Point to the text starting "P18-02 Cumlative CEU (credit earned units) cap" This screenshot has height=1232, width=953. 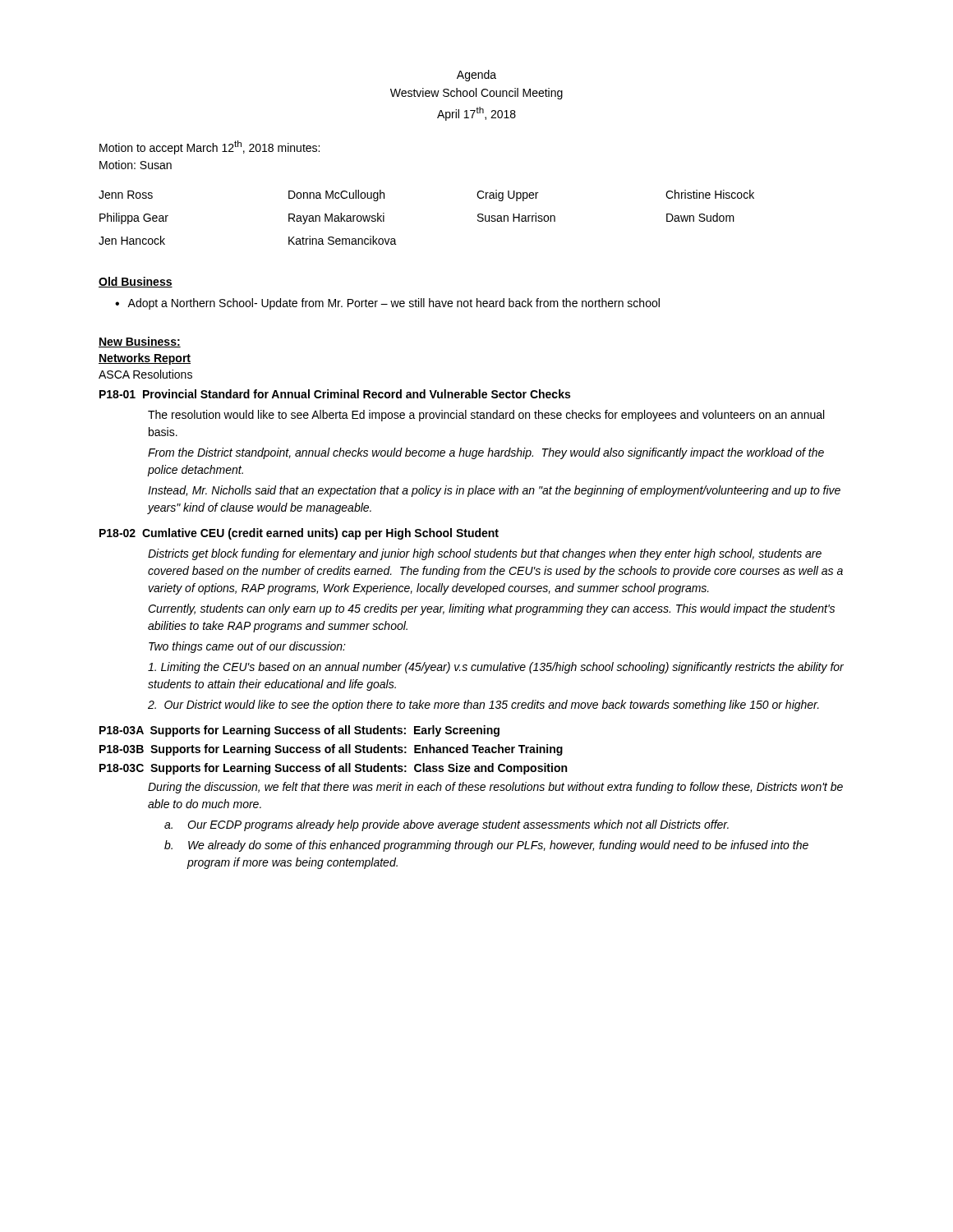(x=476, y=620)
